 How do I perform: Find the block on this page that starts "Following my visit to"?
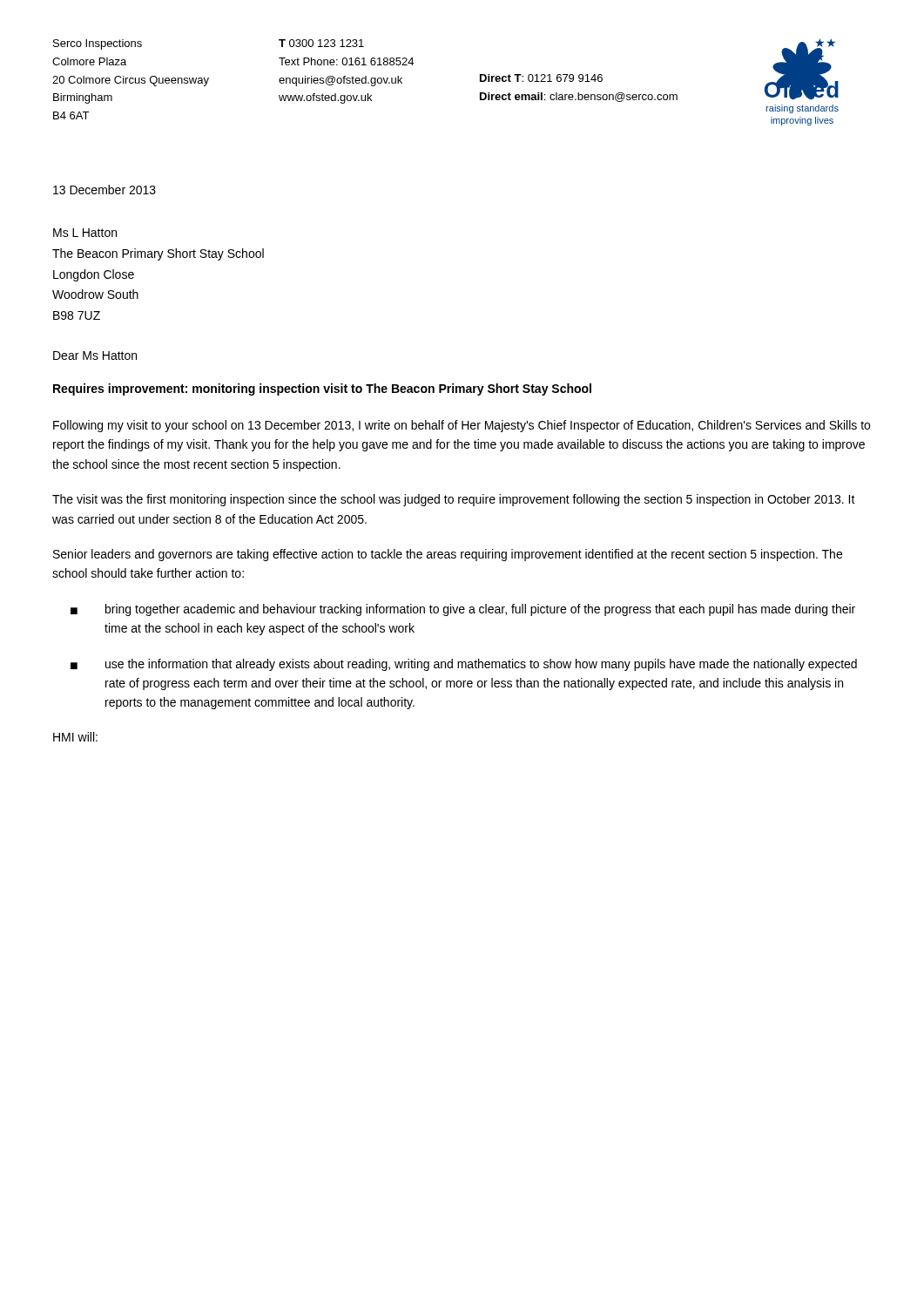click(462, 445)
